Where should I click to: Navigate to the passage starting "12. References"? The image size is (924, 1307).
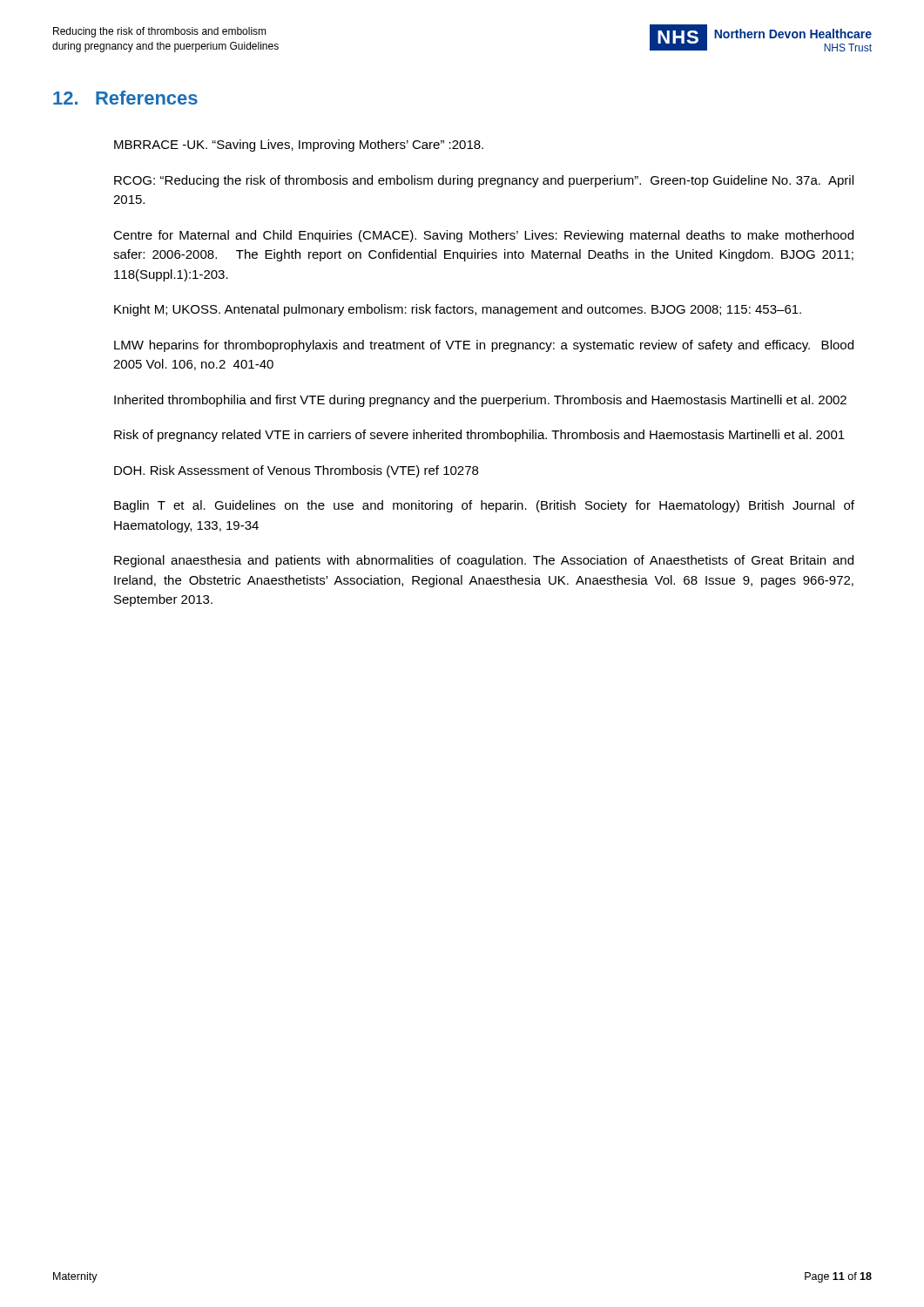125,98
